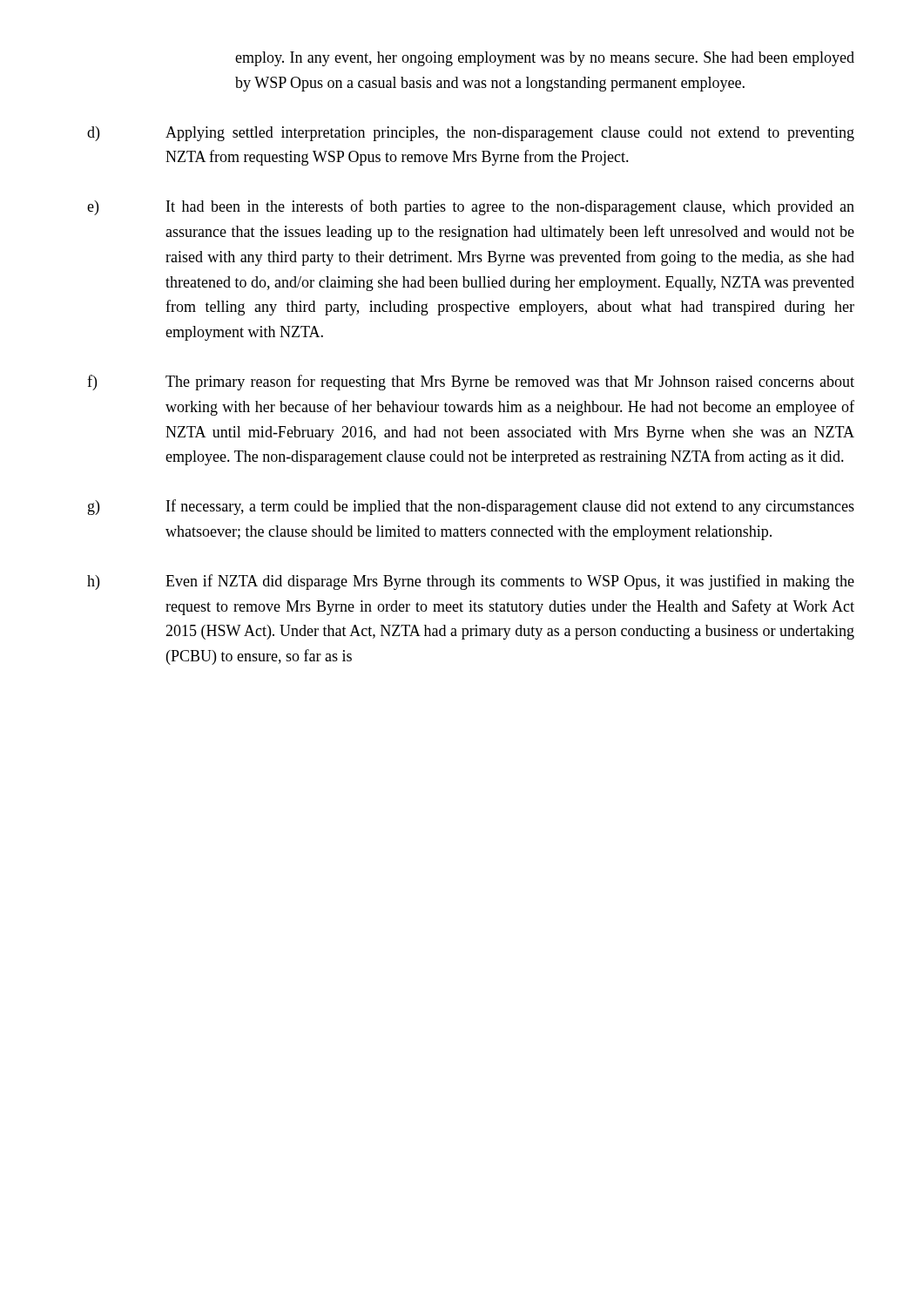Where is the passage that starts "d) Applying settled"?
The width and height of the screenshot is (924, 1307).
pos(471,145)
